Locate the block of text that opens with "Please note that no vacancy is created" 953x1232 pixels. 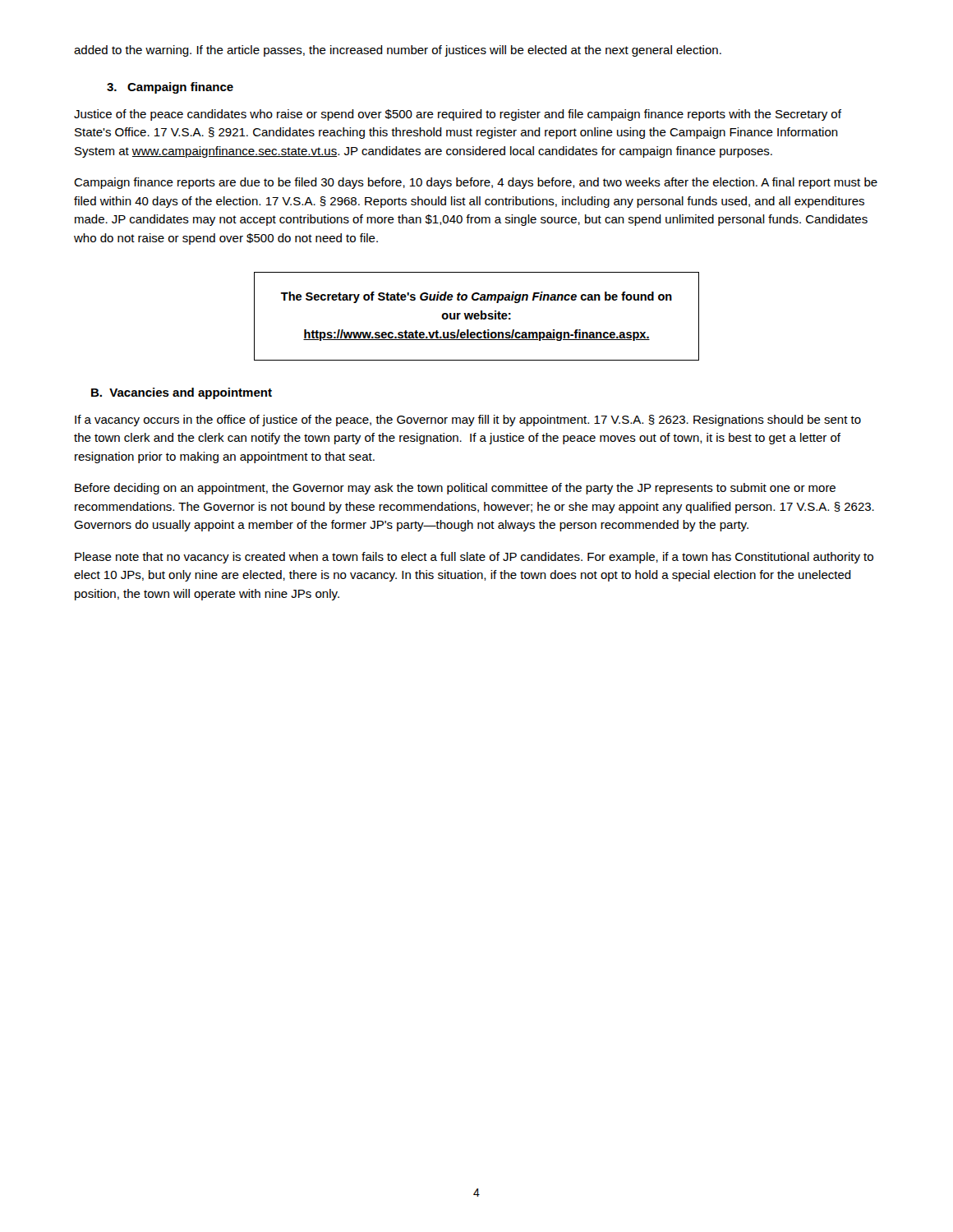point(474,575)
